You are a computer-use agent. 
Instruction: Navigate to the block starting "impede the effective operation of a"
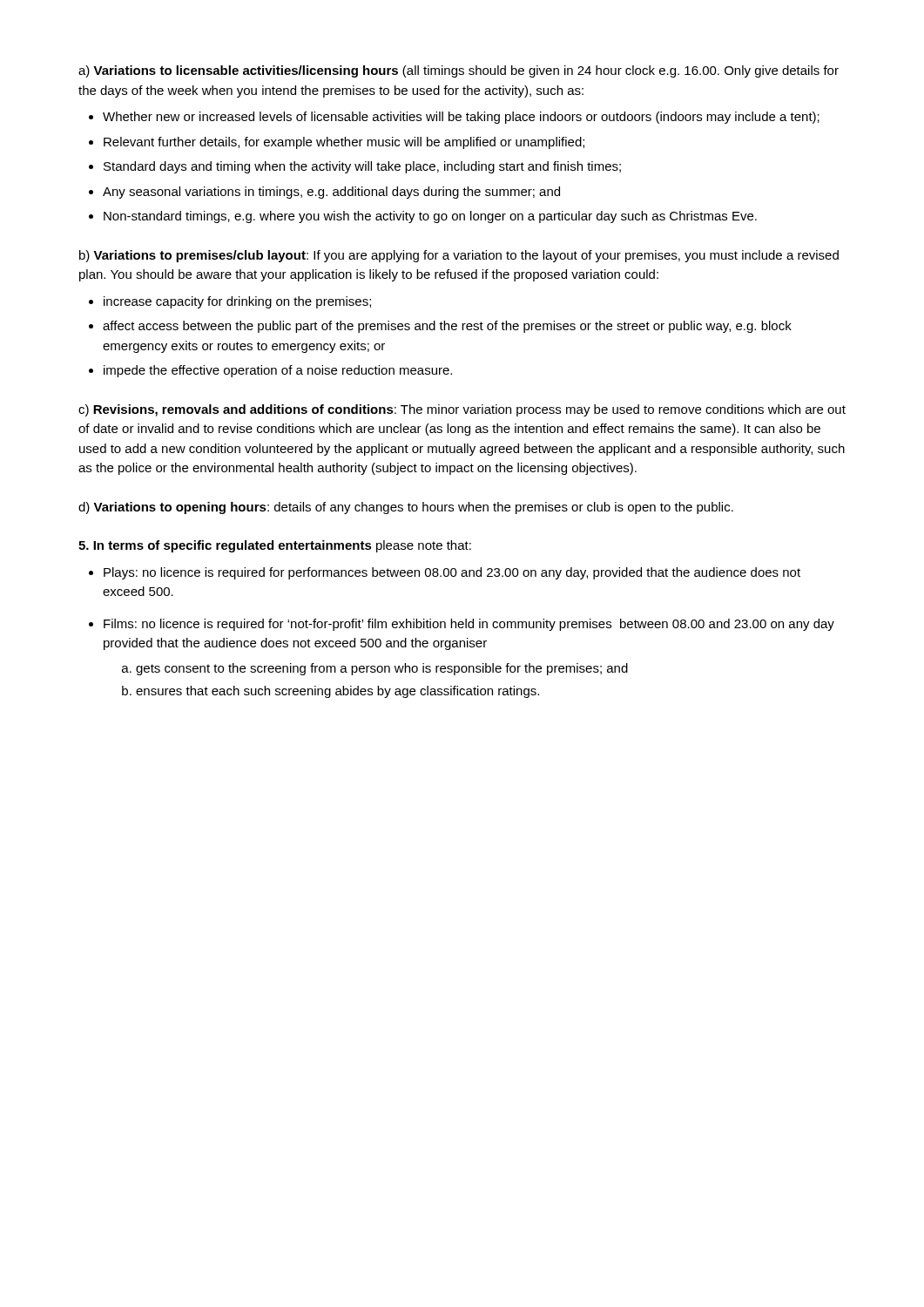[x=278, y=370]
